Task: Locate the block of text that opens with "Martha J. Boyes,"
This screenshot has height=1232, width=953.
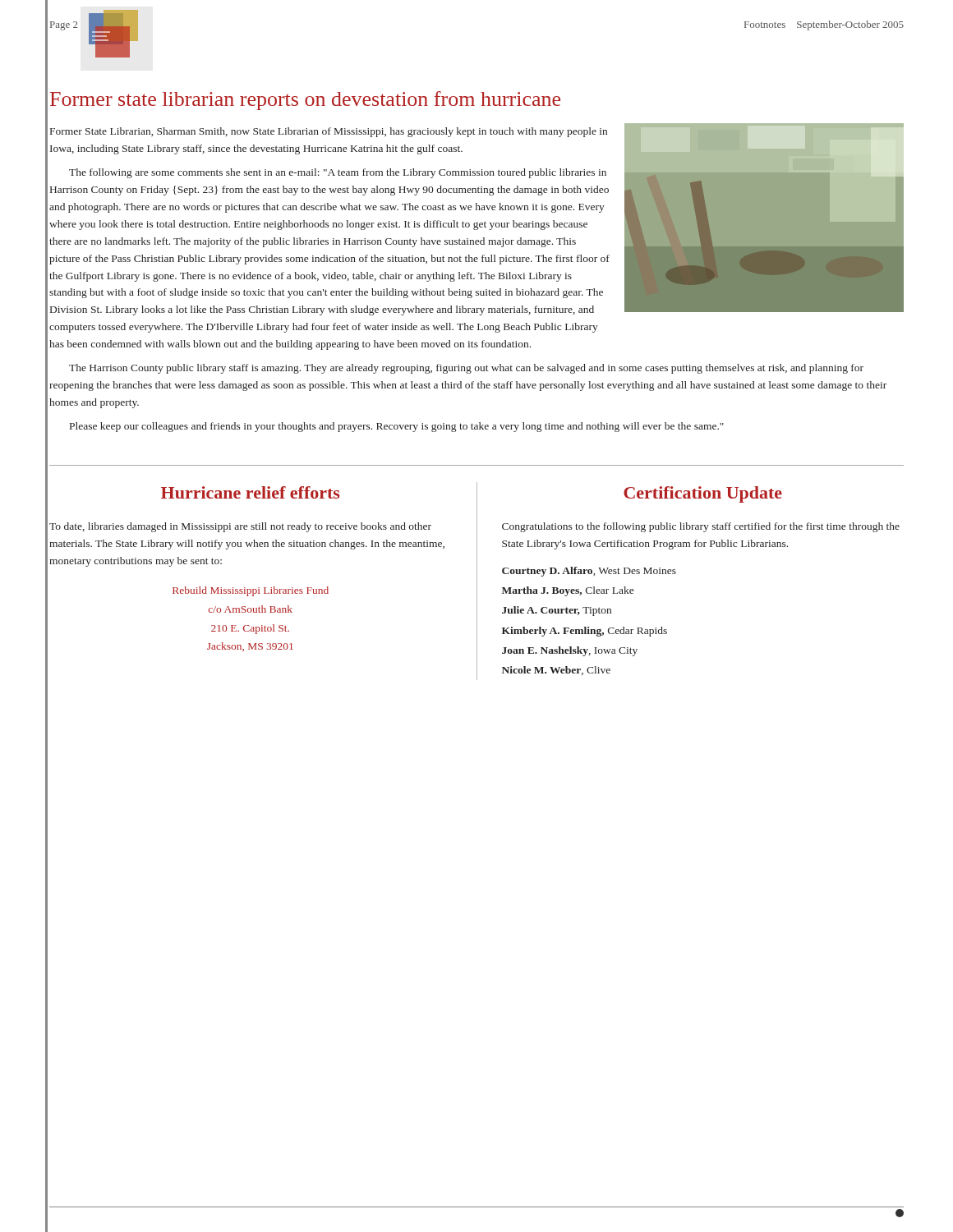Action: pos(568,590)
